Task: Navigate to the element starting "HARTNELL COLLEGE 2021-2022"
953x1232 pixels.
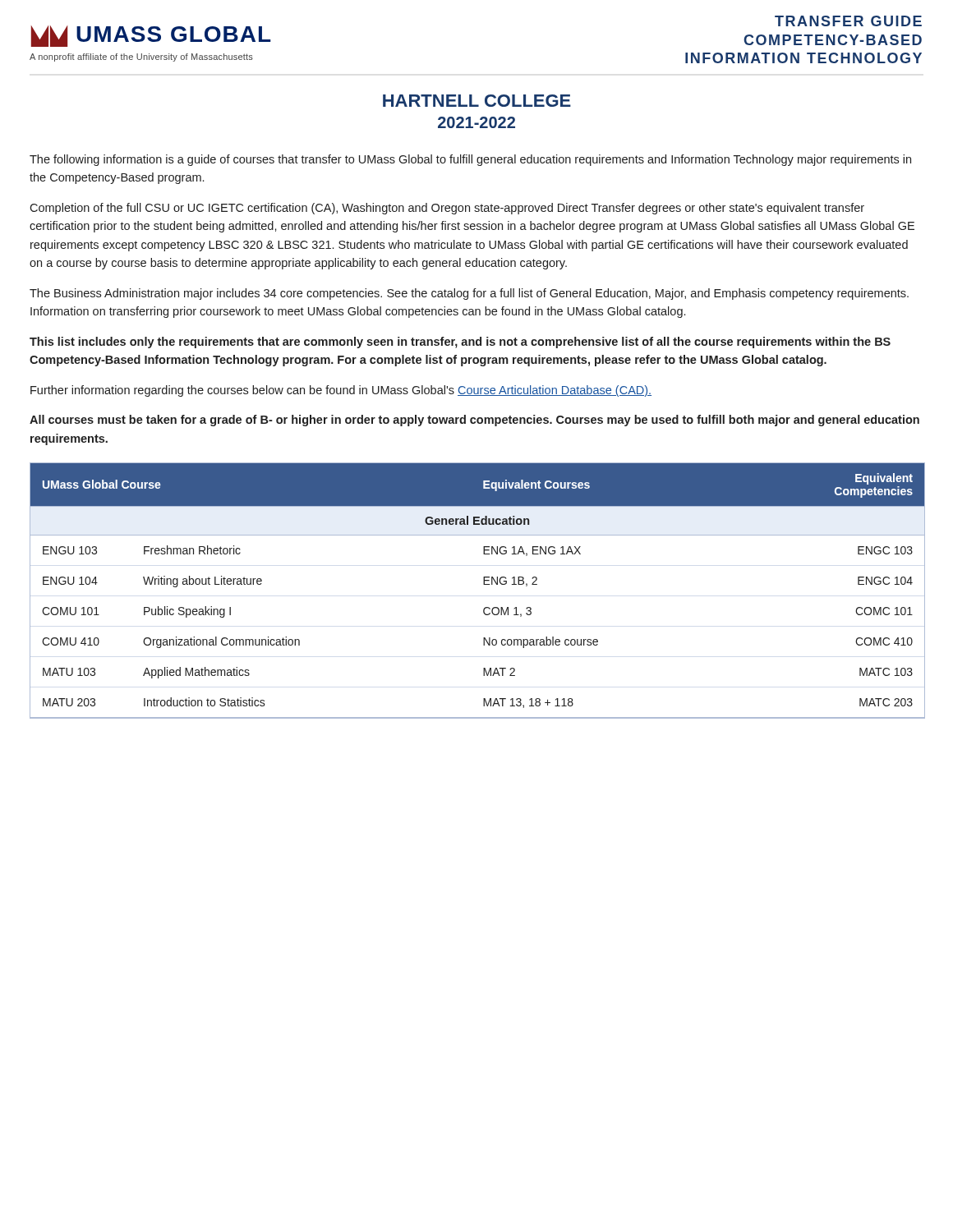Action: coord(476,111)
